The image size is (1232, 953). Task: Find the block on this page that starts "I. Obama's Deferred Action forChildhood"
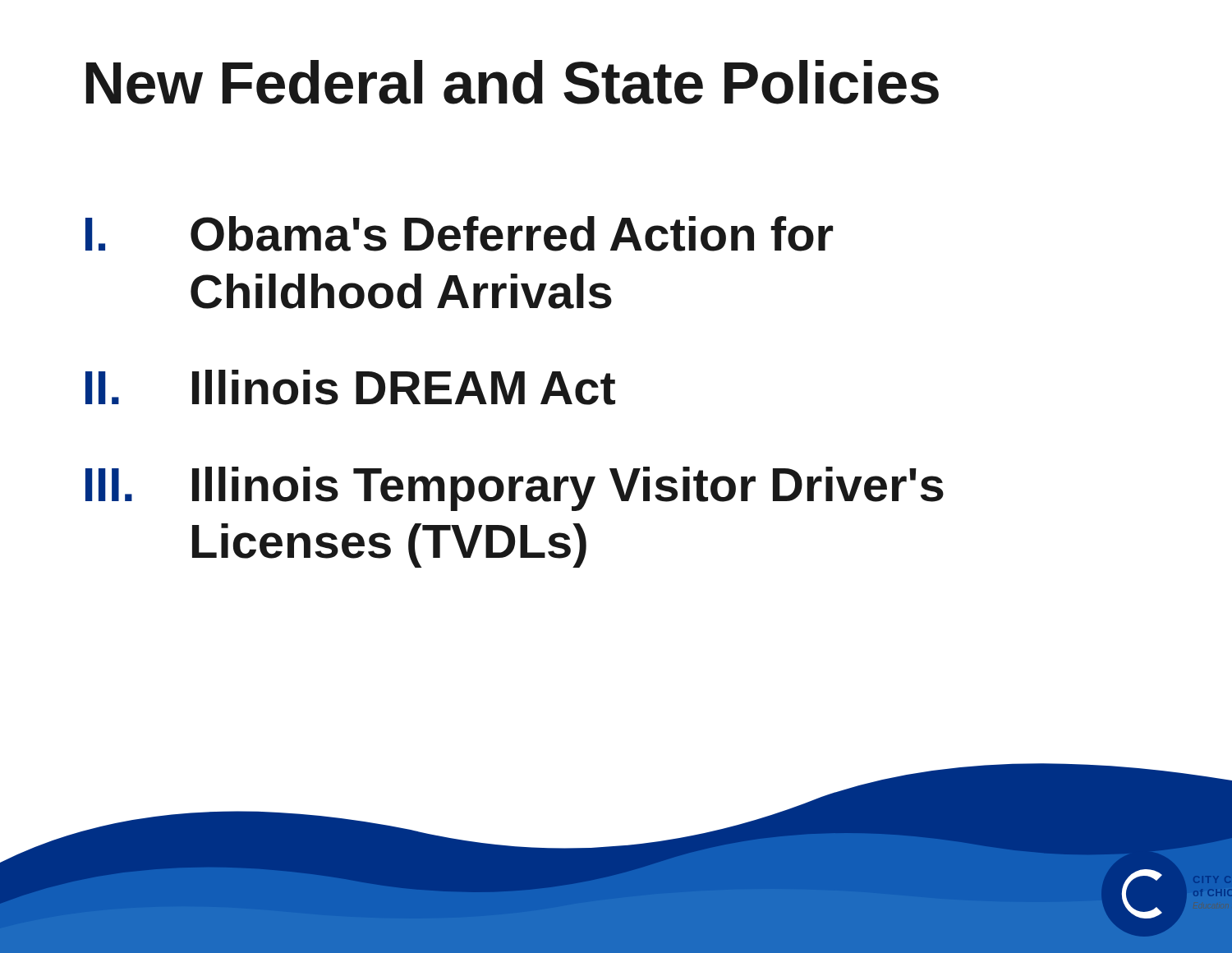458,263
